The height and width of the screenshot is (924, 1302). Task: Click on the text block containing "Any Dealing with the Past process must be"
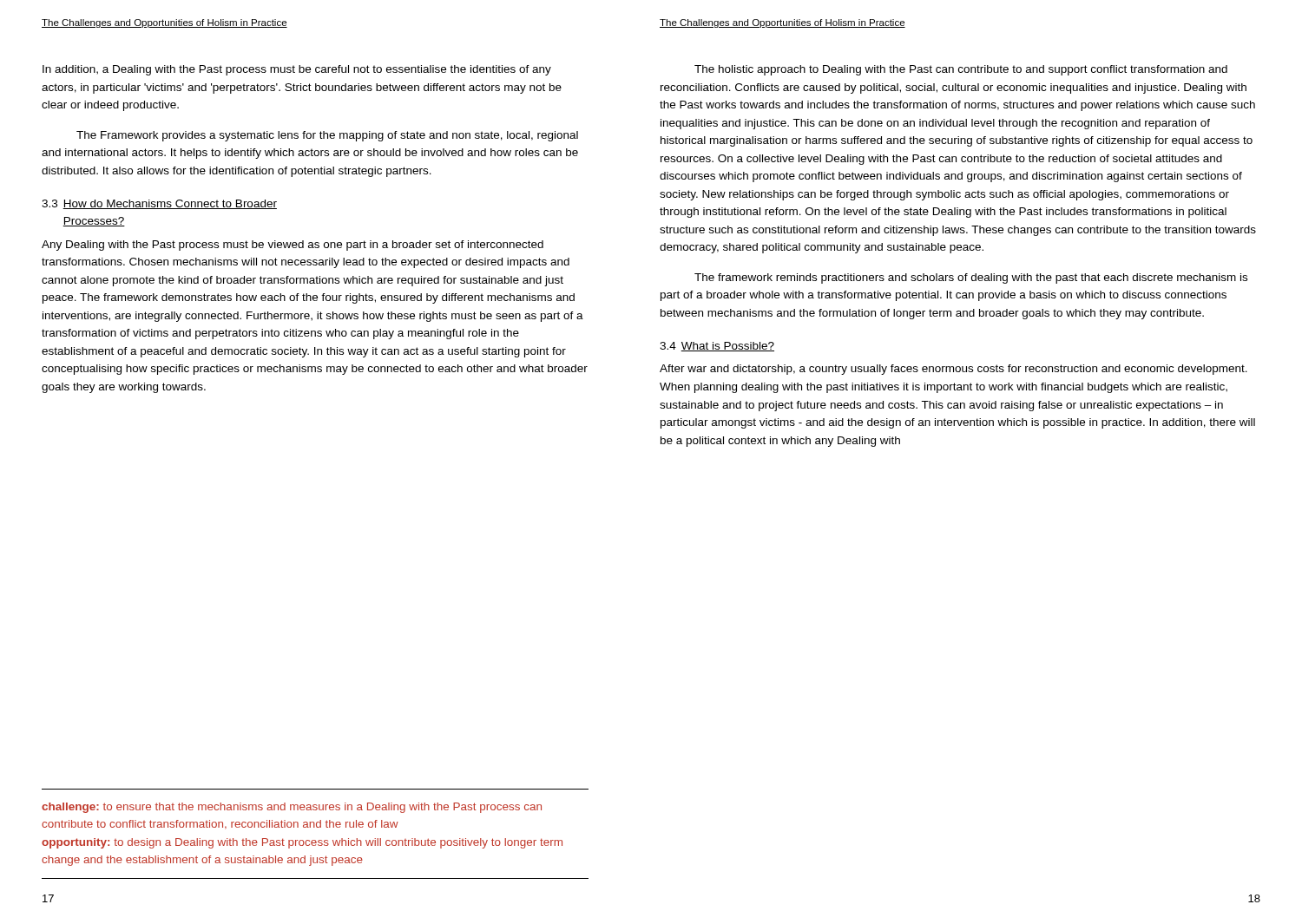point(315,315)
